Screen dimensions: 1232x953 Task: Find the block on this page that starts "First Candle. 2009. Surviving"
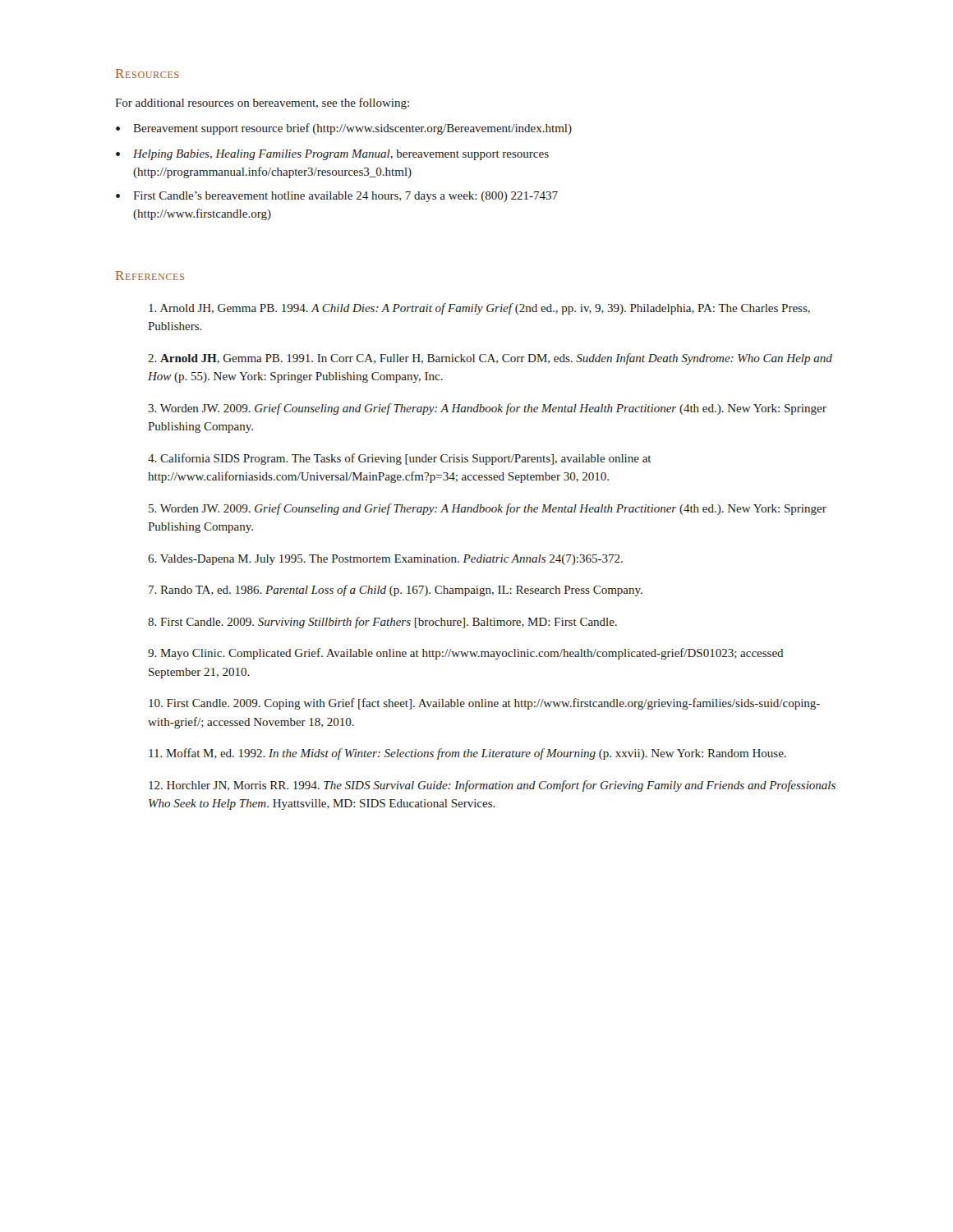coord(383,621)
